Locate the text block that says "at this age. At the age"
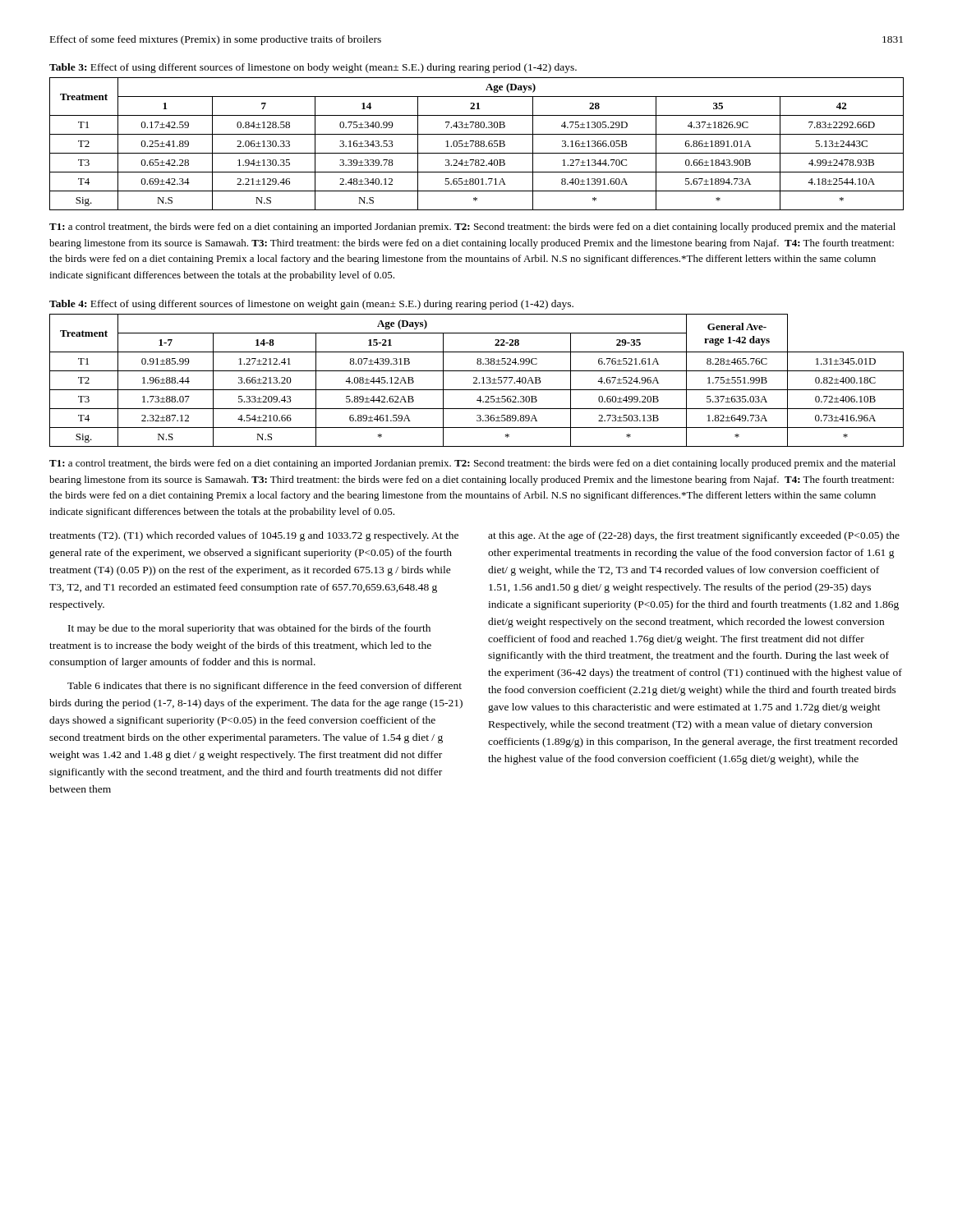953x1232 pixels. [x=696, y=648]
